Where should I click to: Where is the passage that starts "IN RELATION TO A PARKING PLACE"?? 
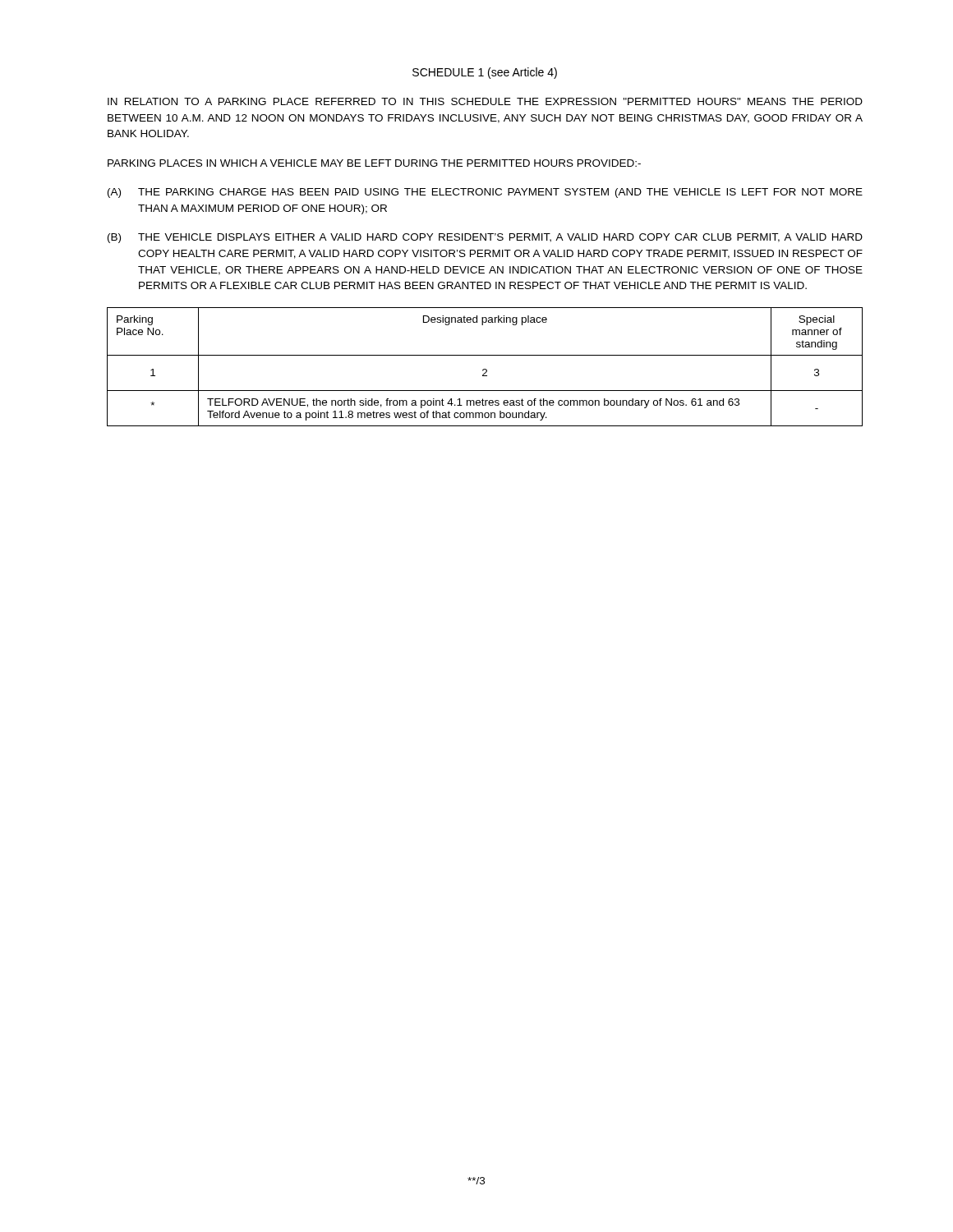click(x=485, y=117)
